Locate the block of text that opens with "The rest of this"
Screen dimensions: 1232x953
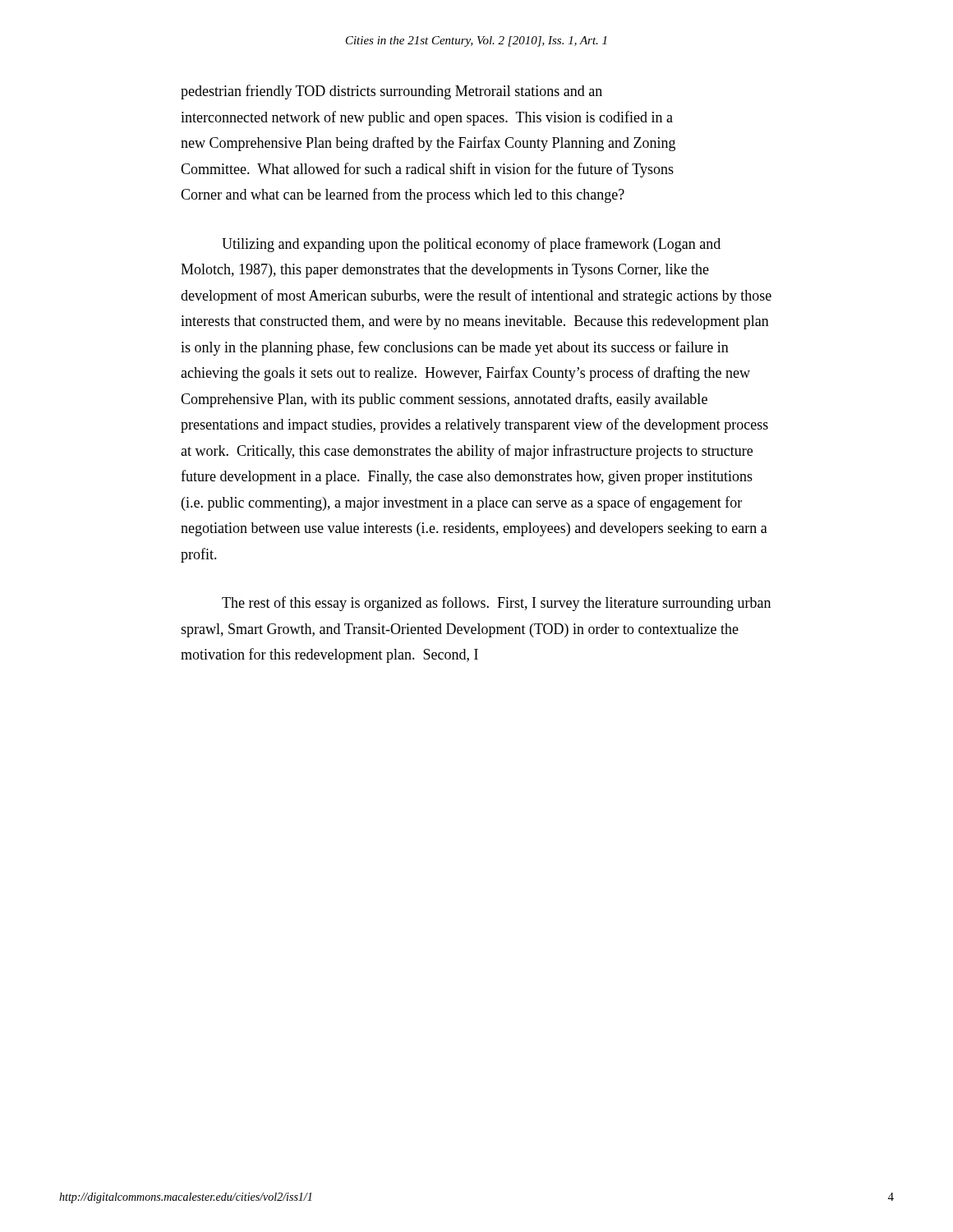pyautogui.click(x=476, y=629)
